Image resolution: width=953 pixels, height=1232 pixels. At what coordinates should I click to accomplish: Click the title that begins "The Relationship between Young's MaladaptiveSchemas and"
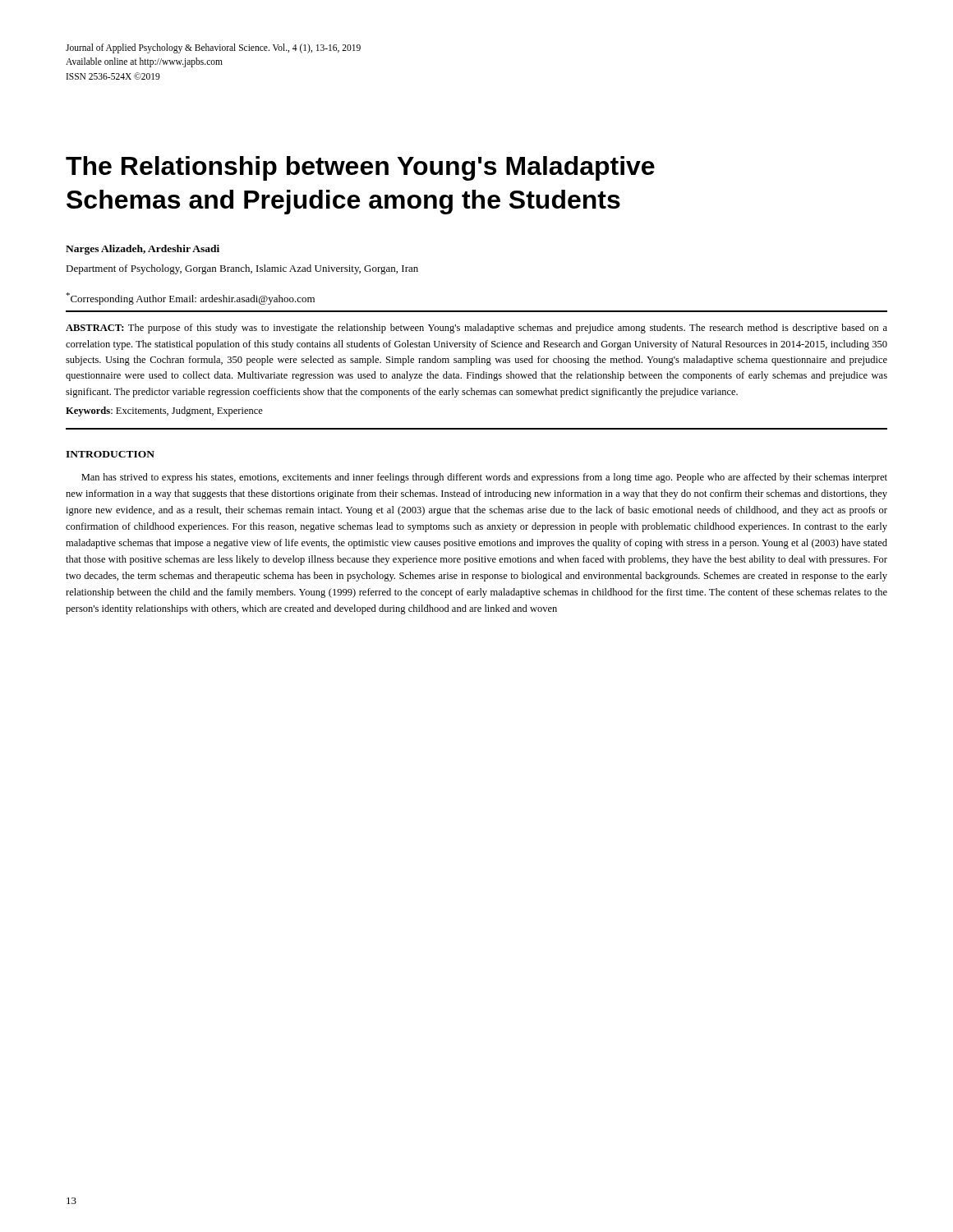[x=361, y=183]
